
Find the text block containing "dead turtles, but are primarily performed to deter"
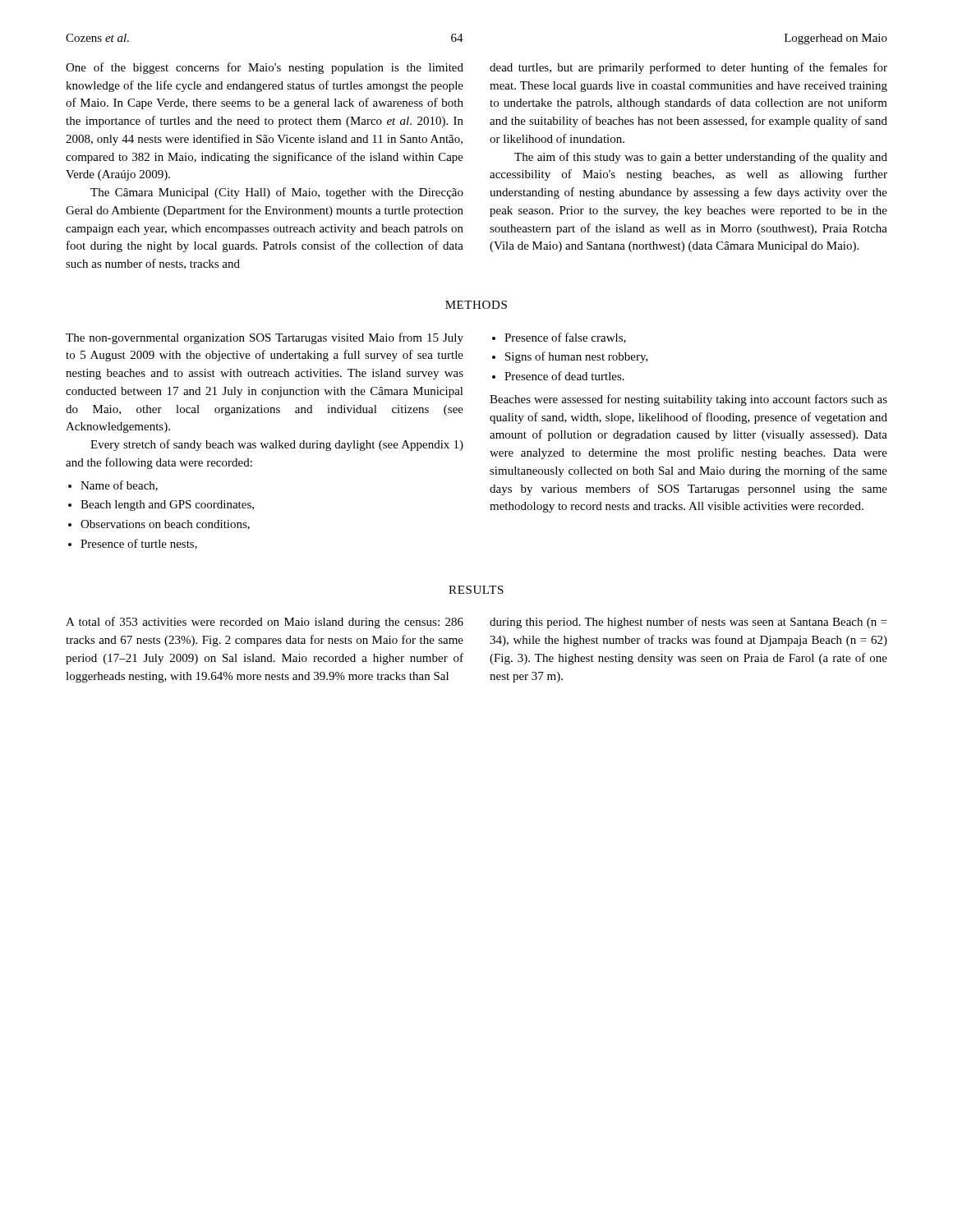tap(688, 157)
